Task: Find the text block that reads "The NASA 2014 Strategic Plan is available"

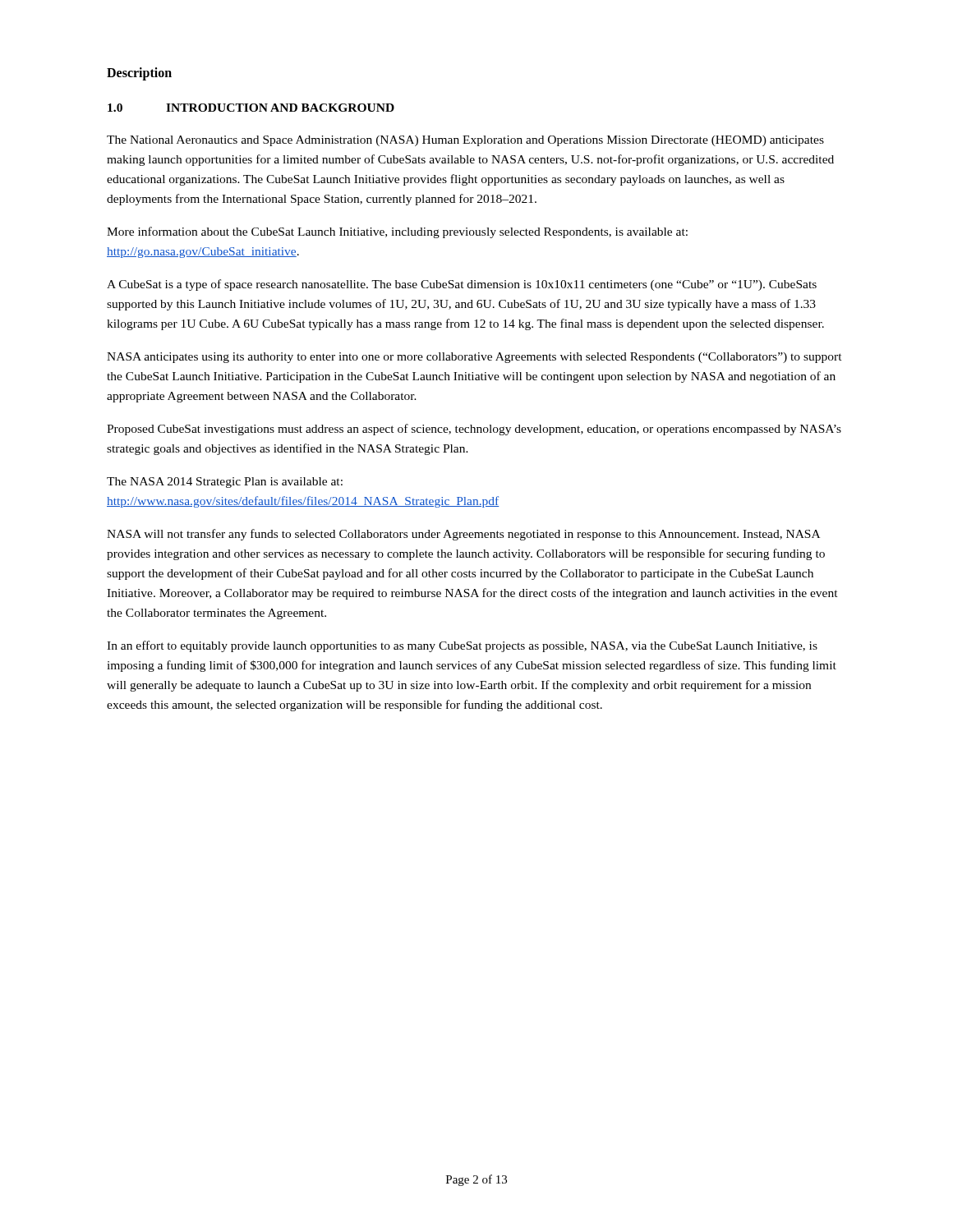Action: 476,491
